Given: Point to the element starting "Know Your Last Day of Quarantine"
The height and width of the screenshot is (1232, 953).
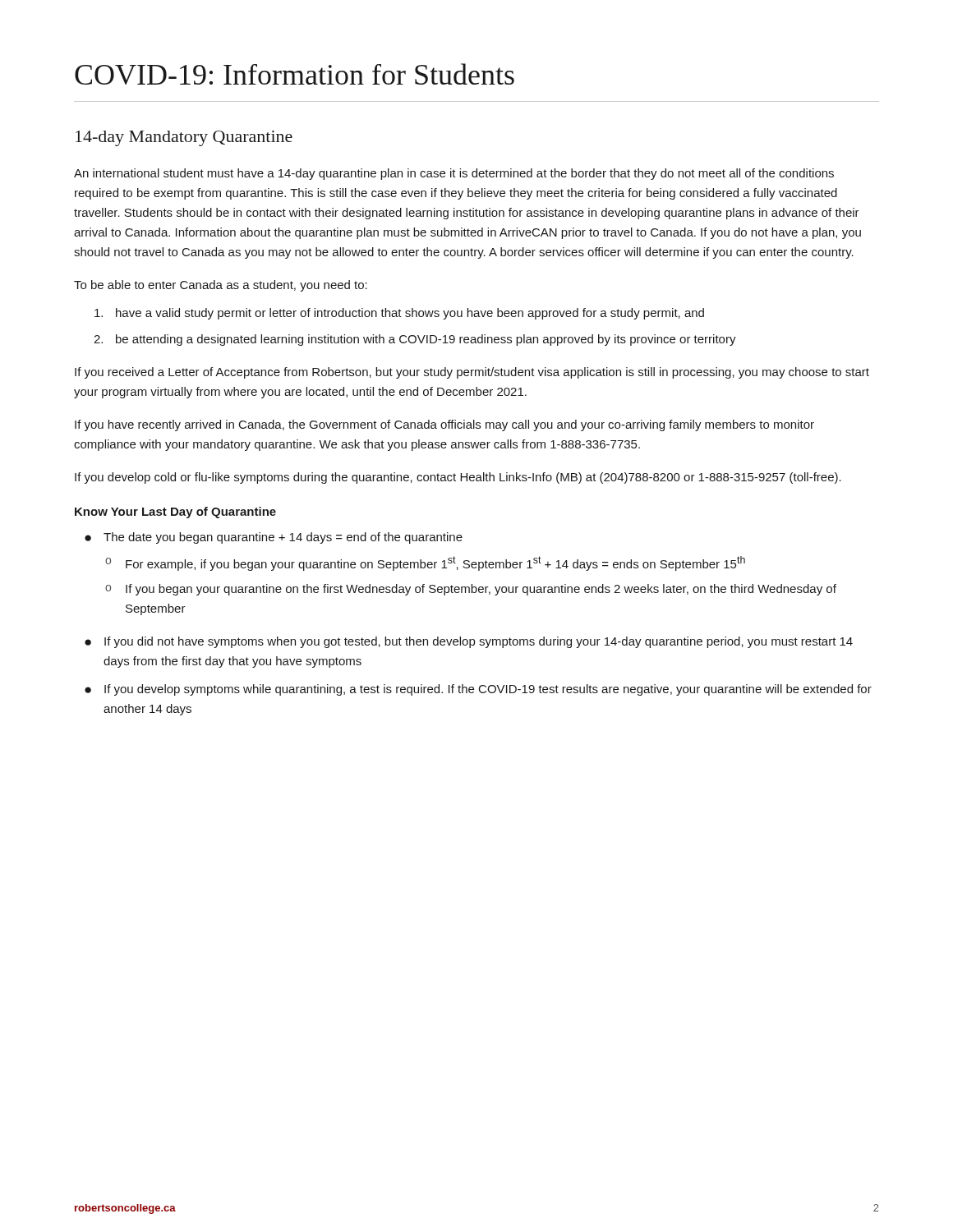Looking at the screenshot, I should coord(175,511).
